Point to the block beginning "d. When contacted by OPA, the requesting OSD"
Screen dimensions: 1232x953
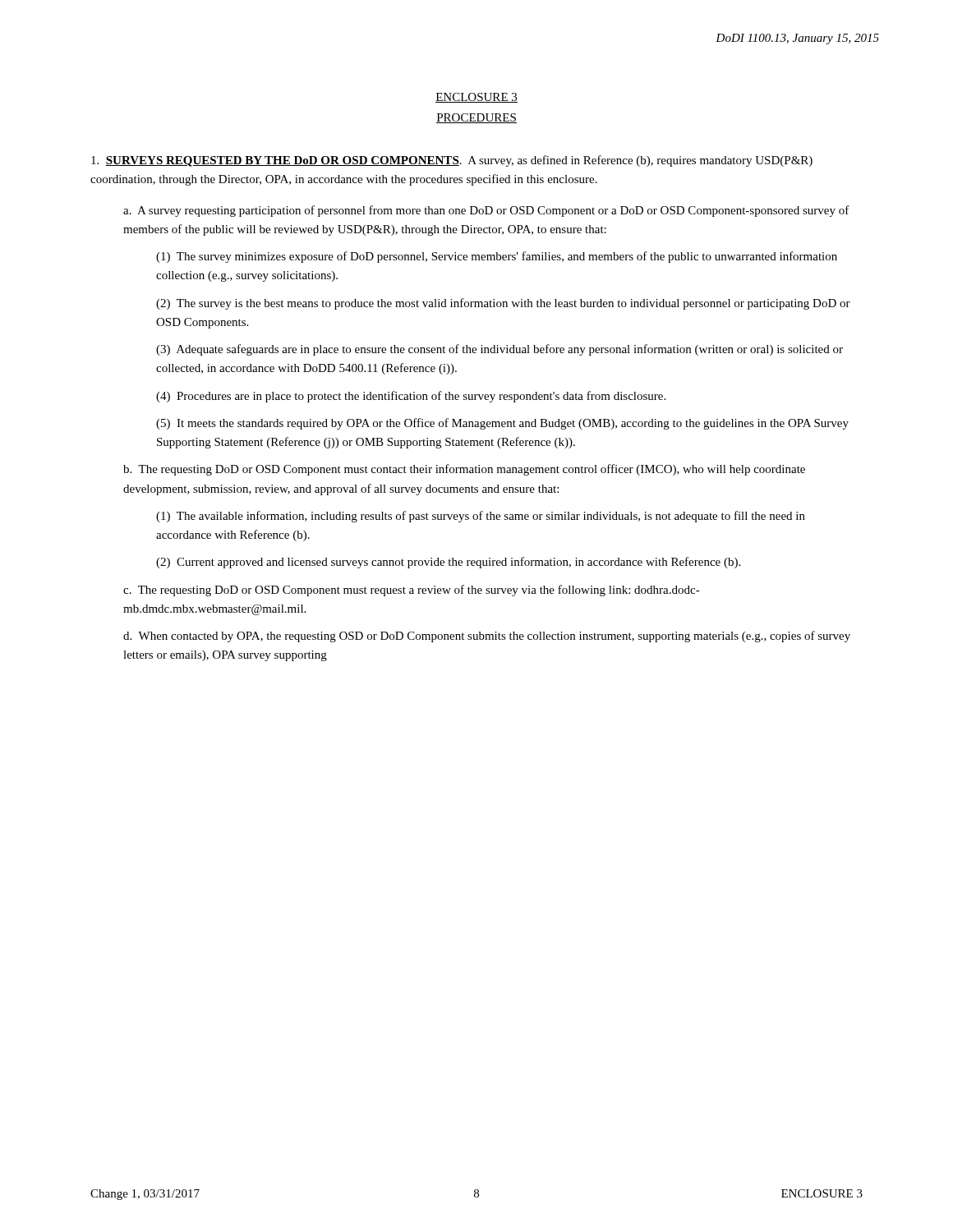click(x=493, y=646)
